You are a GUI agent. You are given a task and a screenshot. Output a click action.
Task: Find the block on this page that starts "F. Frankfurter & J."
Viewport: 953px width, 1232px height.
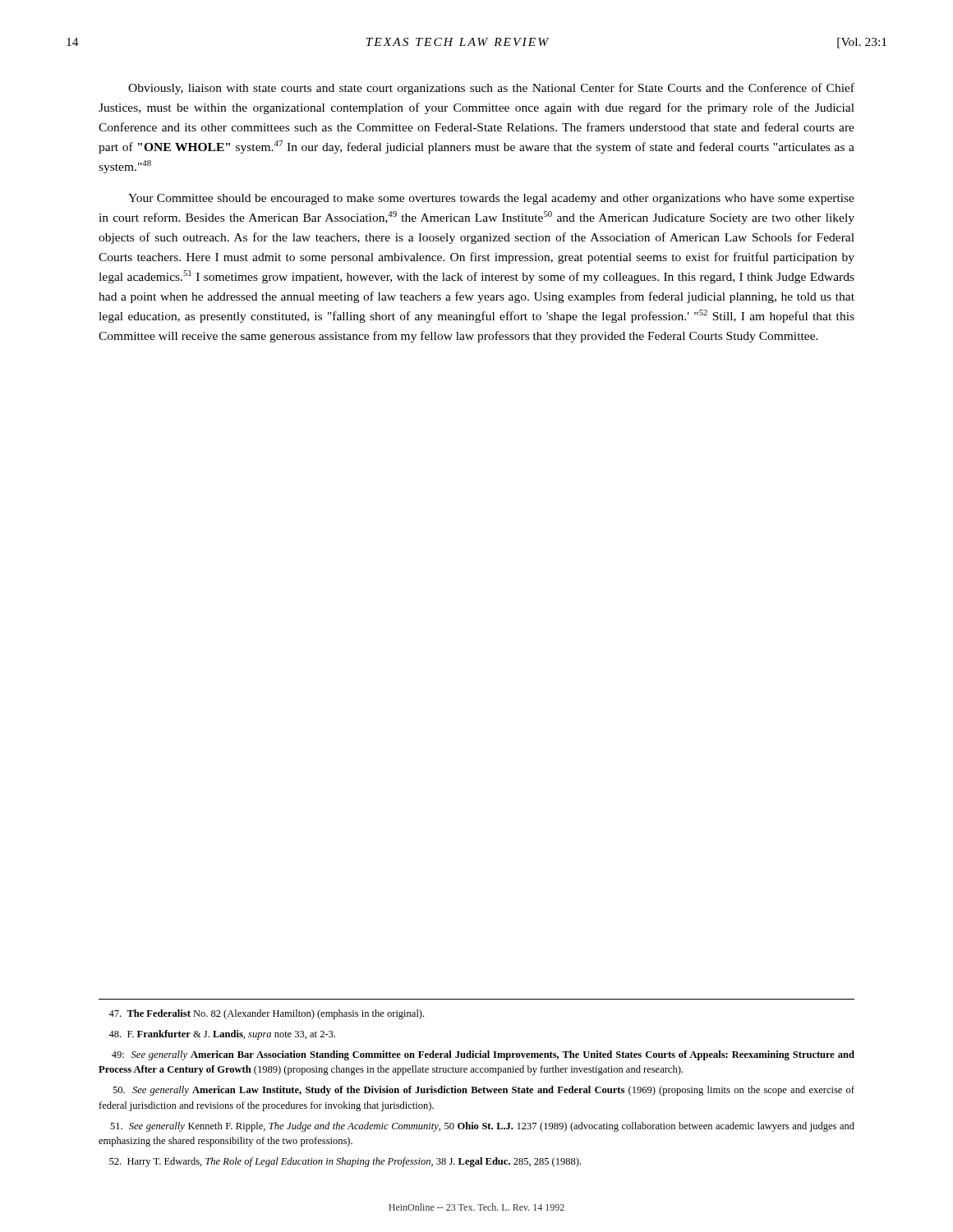217,1034
